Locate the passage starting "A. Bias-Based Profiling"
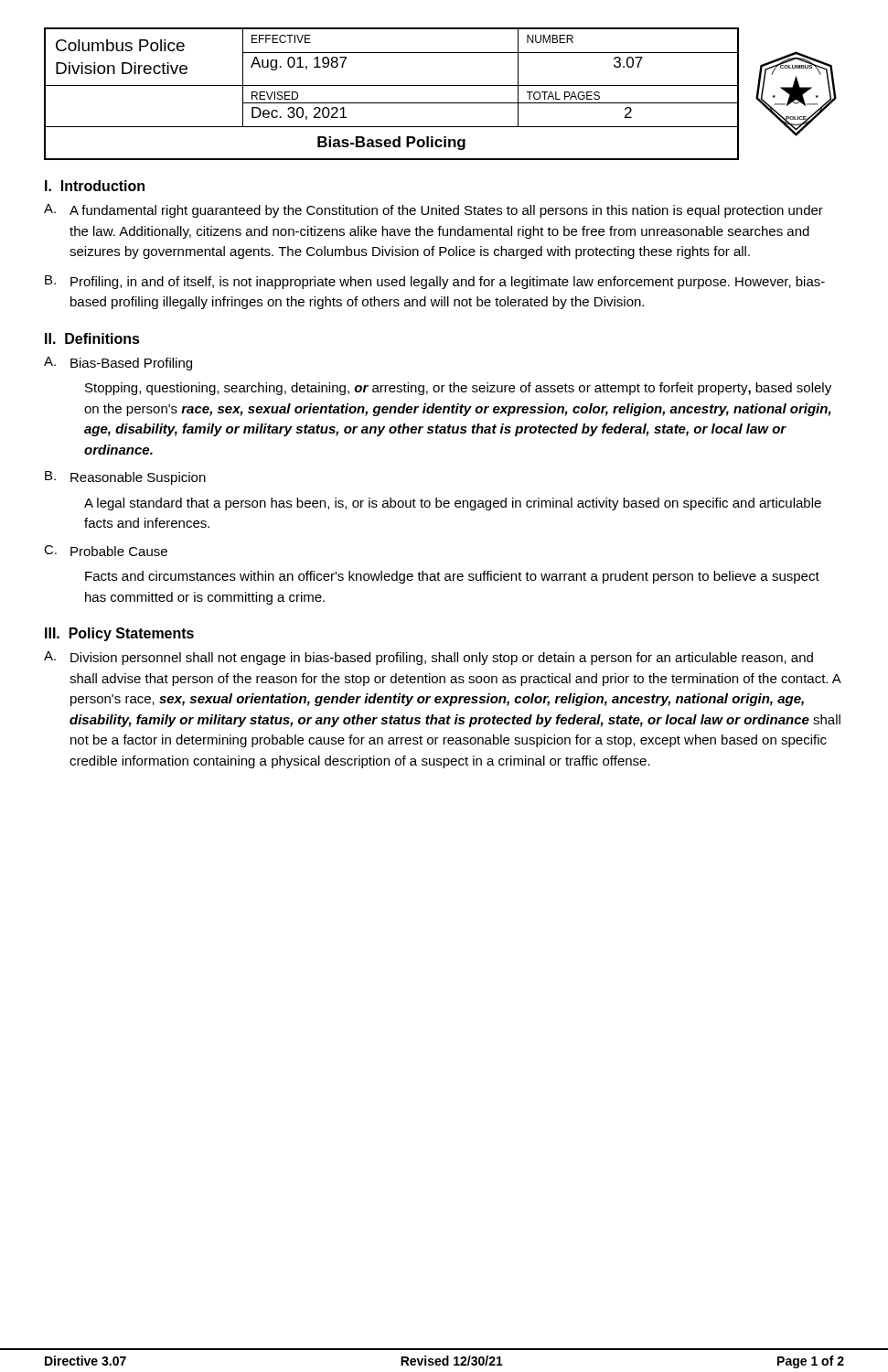The width and height of the screenshot is (888, 1372). coord(118,364)
